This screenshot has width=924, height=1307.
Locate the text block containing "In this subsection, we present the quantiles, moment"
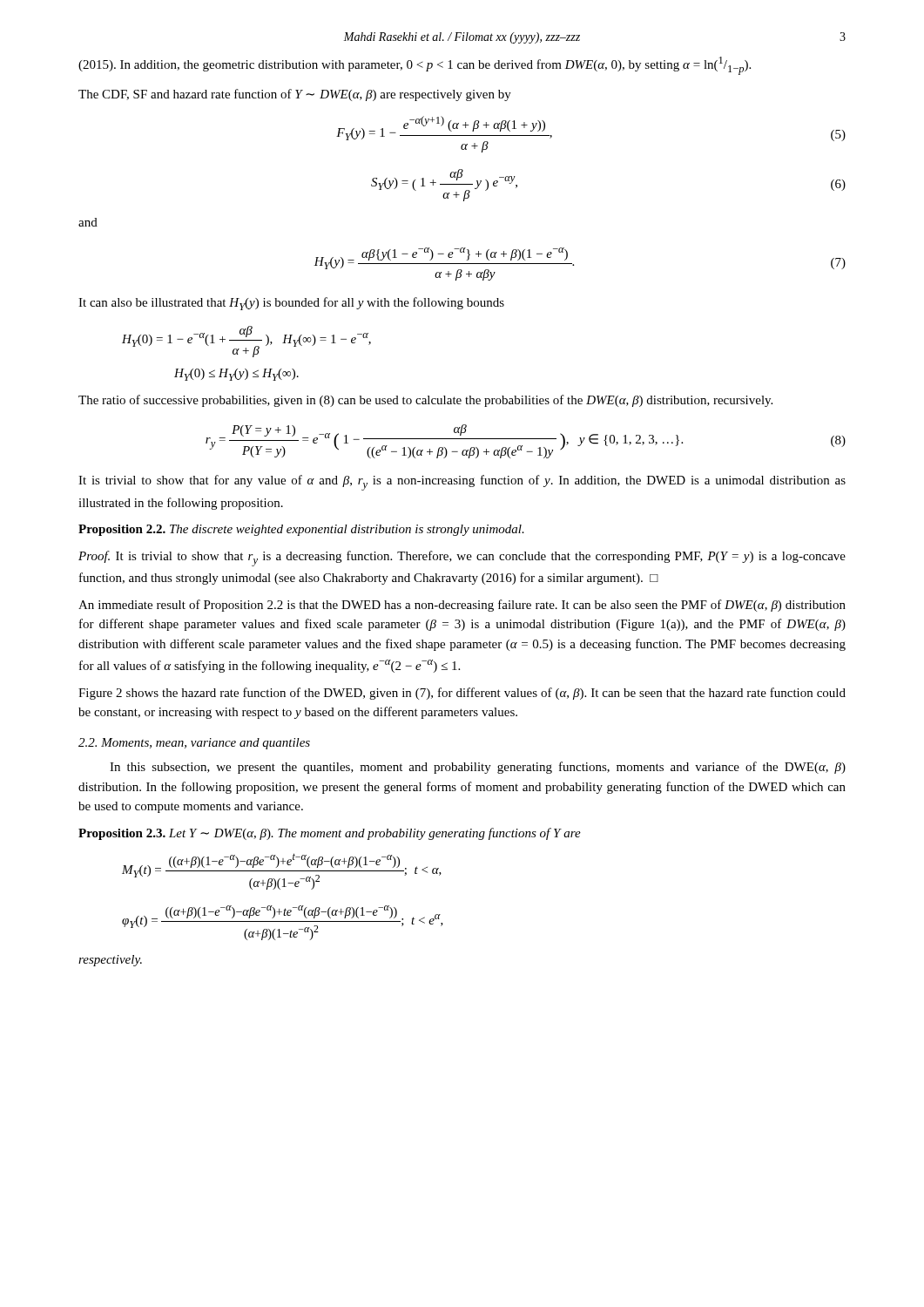(462, 787)
